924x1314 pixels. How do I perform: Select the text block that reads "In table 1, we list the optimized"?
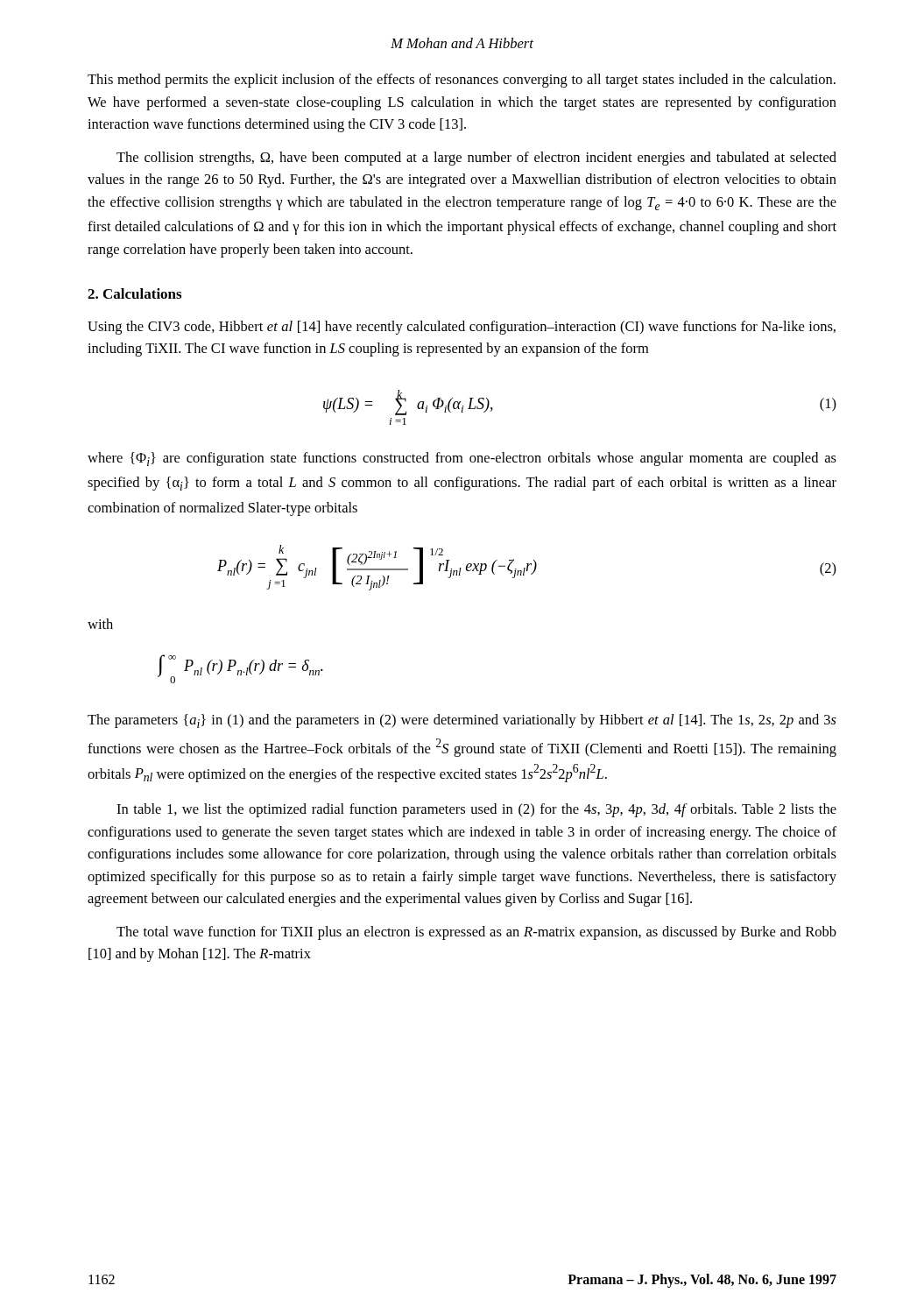click(462, 854)
